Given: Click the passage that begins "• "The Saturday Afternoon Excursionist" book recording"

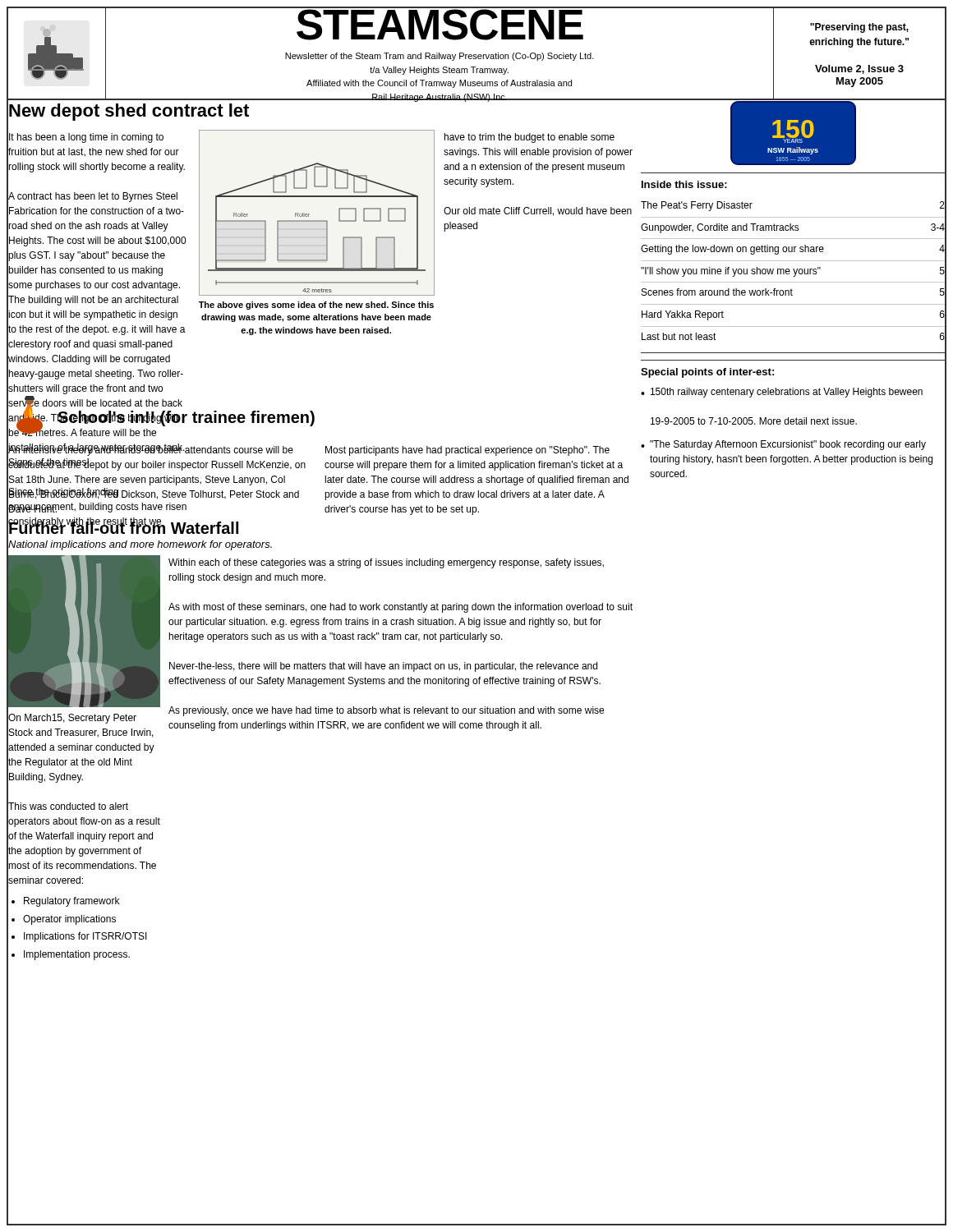Looking at the screenshot, I should coord(793,459).
